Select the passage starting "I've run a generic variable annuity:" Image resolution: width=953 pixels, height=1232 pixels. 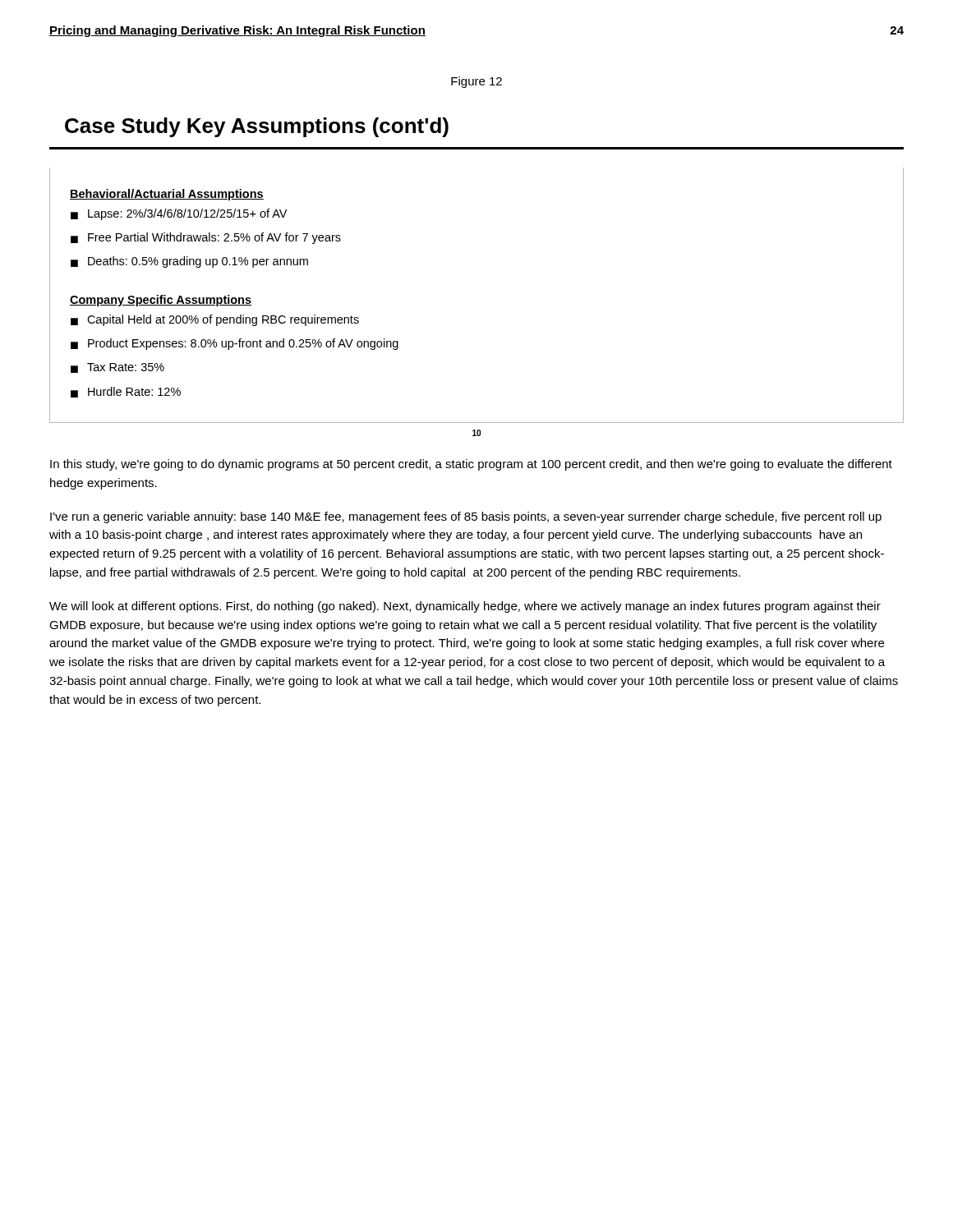[x=476, y=545]
